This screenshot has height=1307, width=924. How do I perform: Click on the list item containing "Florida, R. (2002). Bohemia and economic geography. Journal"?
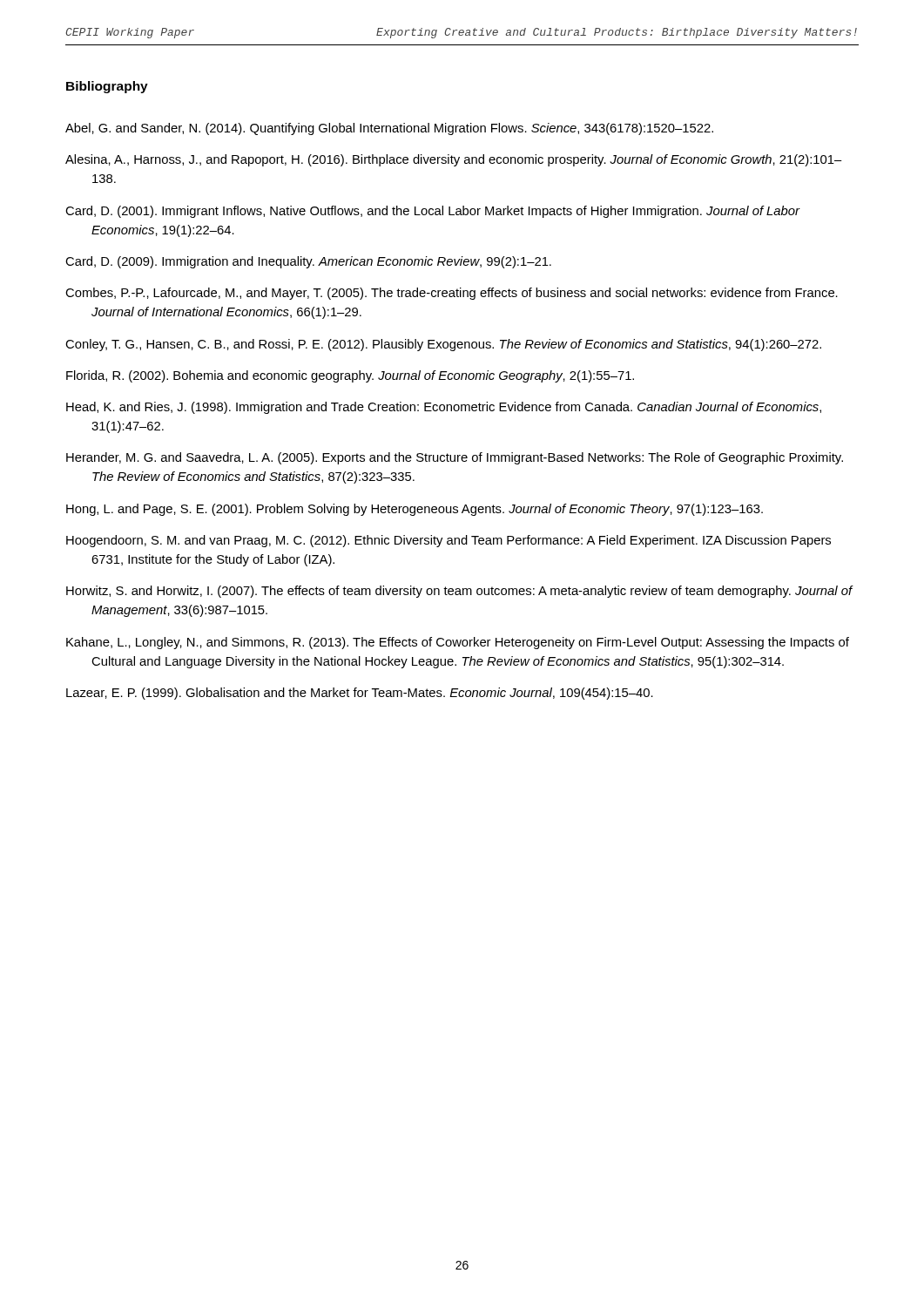pos(350,375)
